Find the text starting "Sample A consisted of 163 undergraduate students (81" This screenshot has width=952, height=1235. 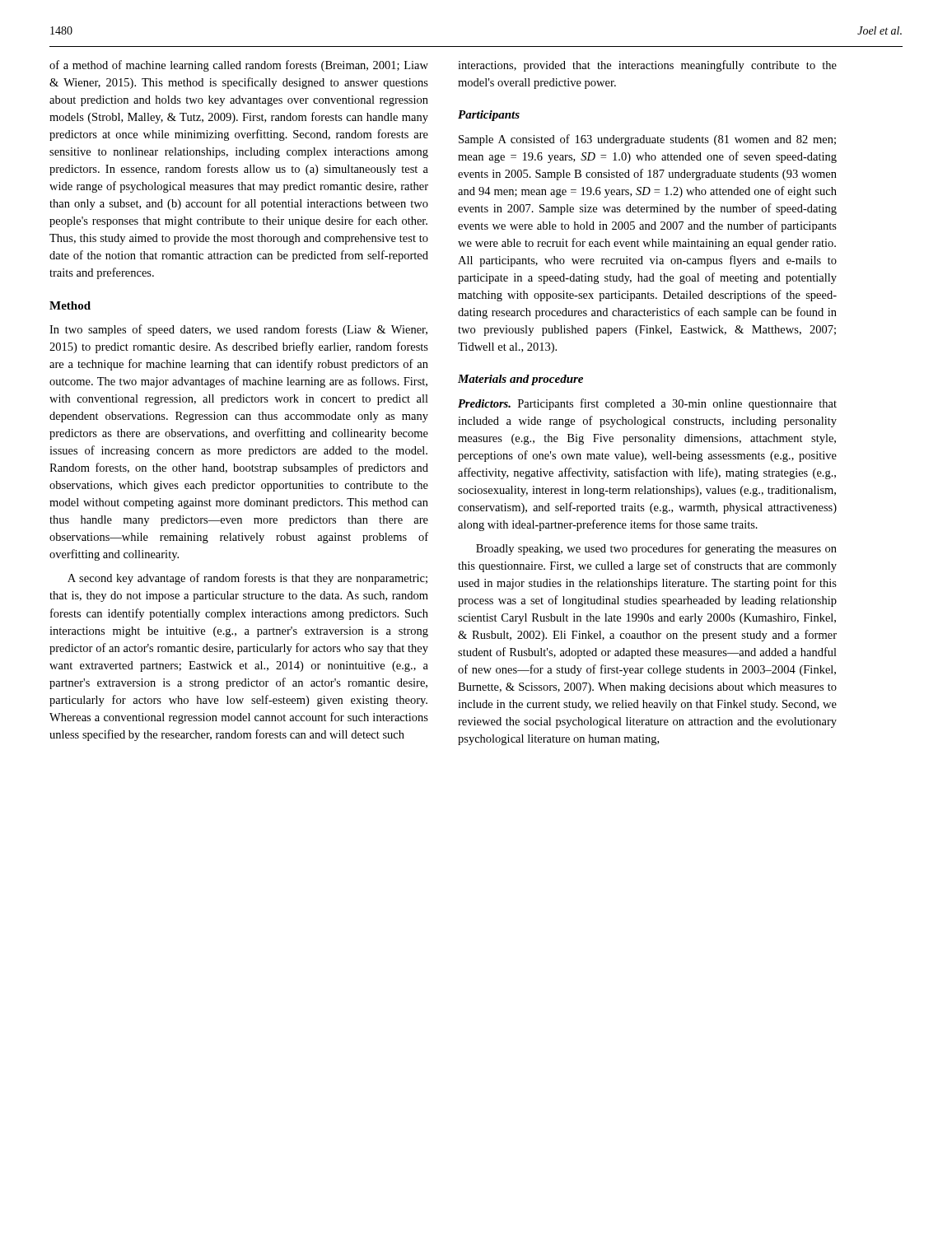(647, 243)
